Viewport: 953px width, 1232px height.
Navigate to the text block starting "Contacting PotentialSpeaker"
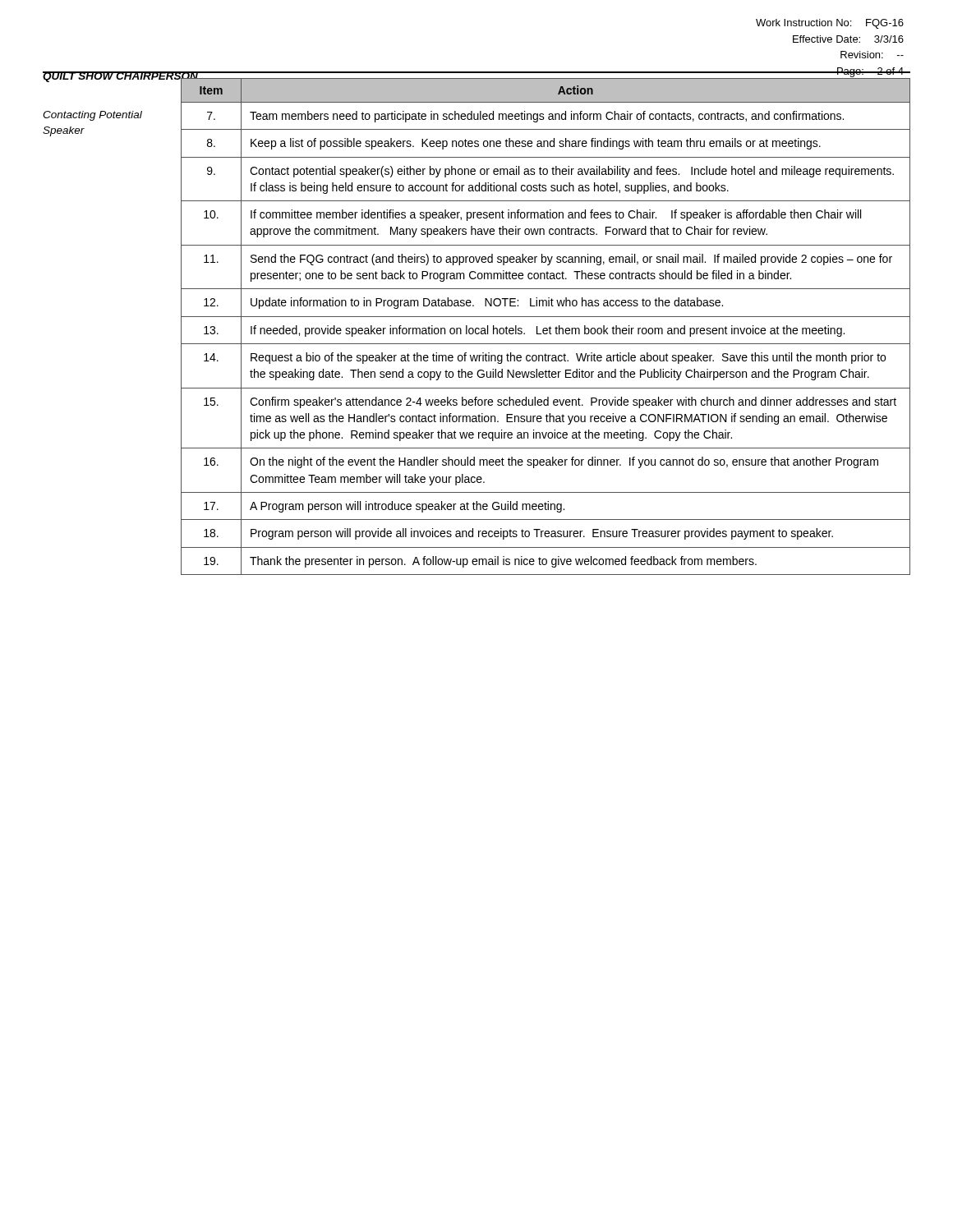click(92, 122)
